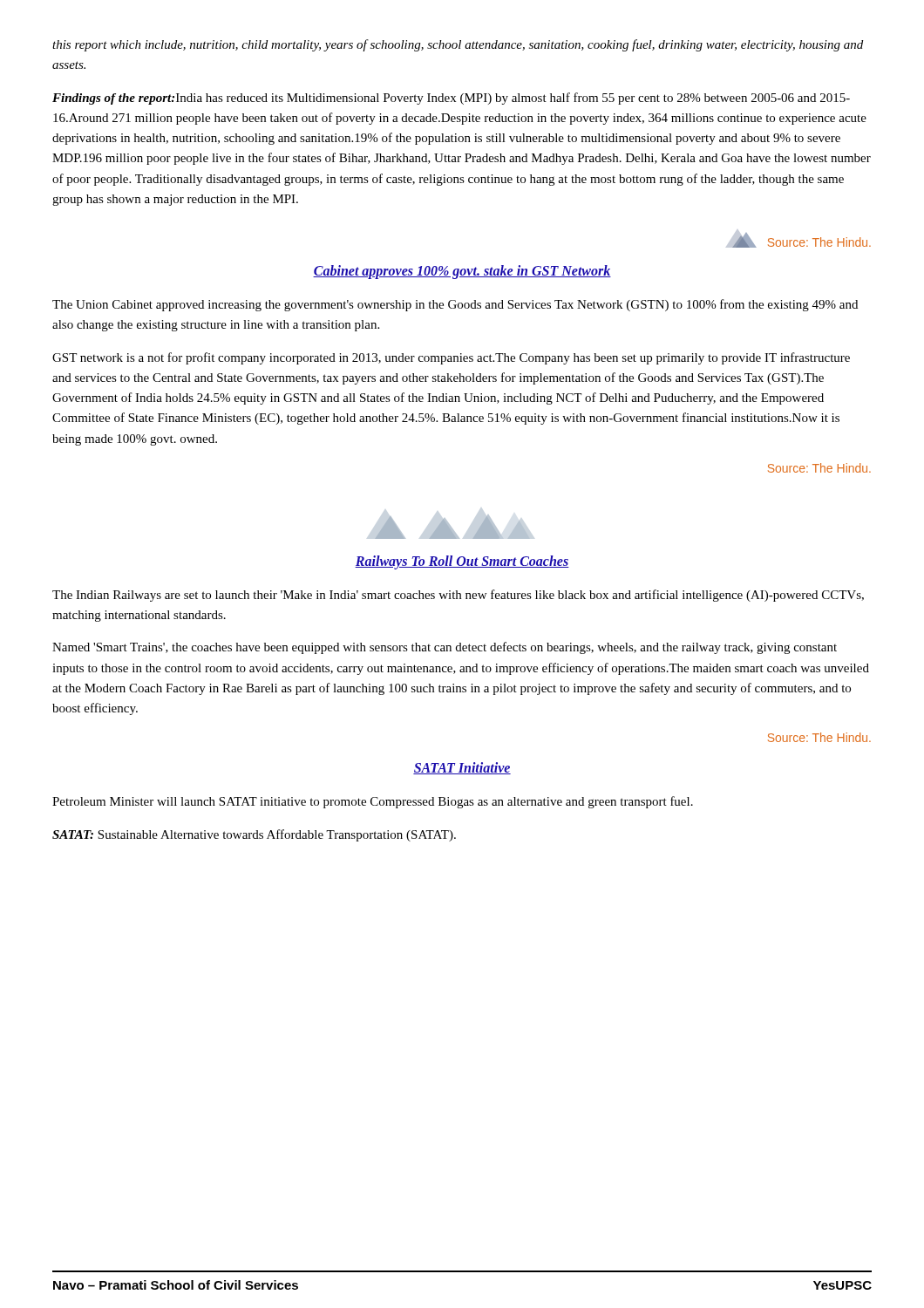Find "SATAT Initiative" on this page
Viewport: 924px width, 1308px height.
(x=462, y=768)
